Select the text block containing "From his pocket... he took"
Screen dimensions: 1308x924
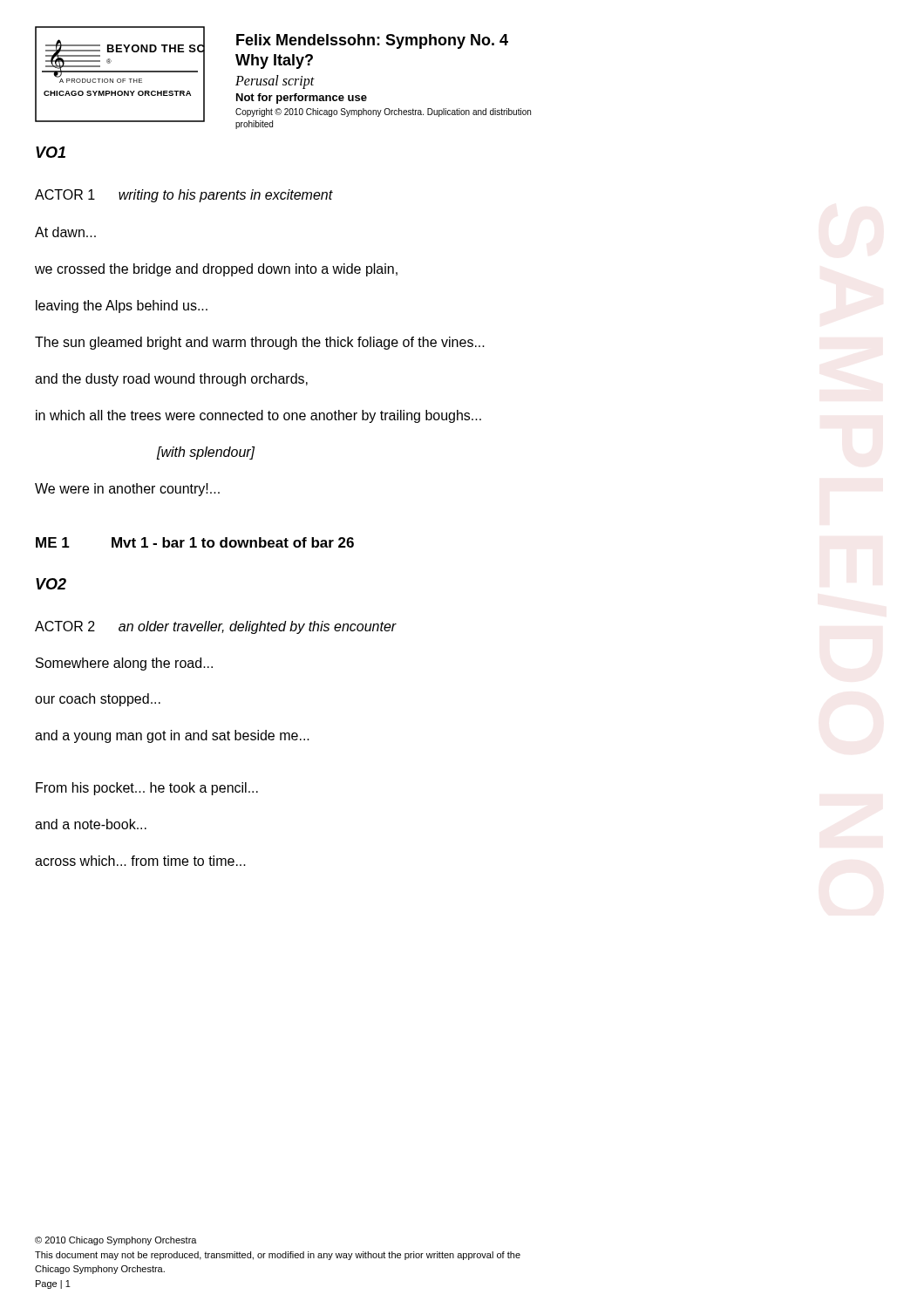coord(147,788)
